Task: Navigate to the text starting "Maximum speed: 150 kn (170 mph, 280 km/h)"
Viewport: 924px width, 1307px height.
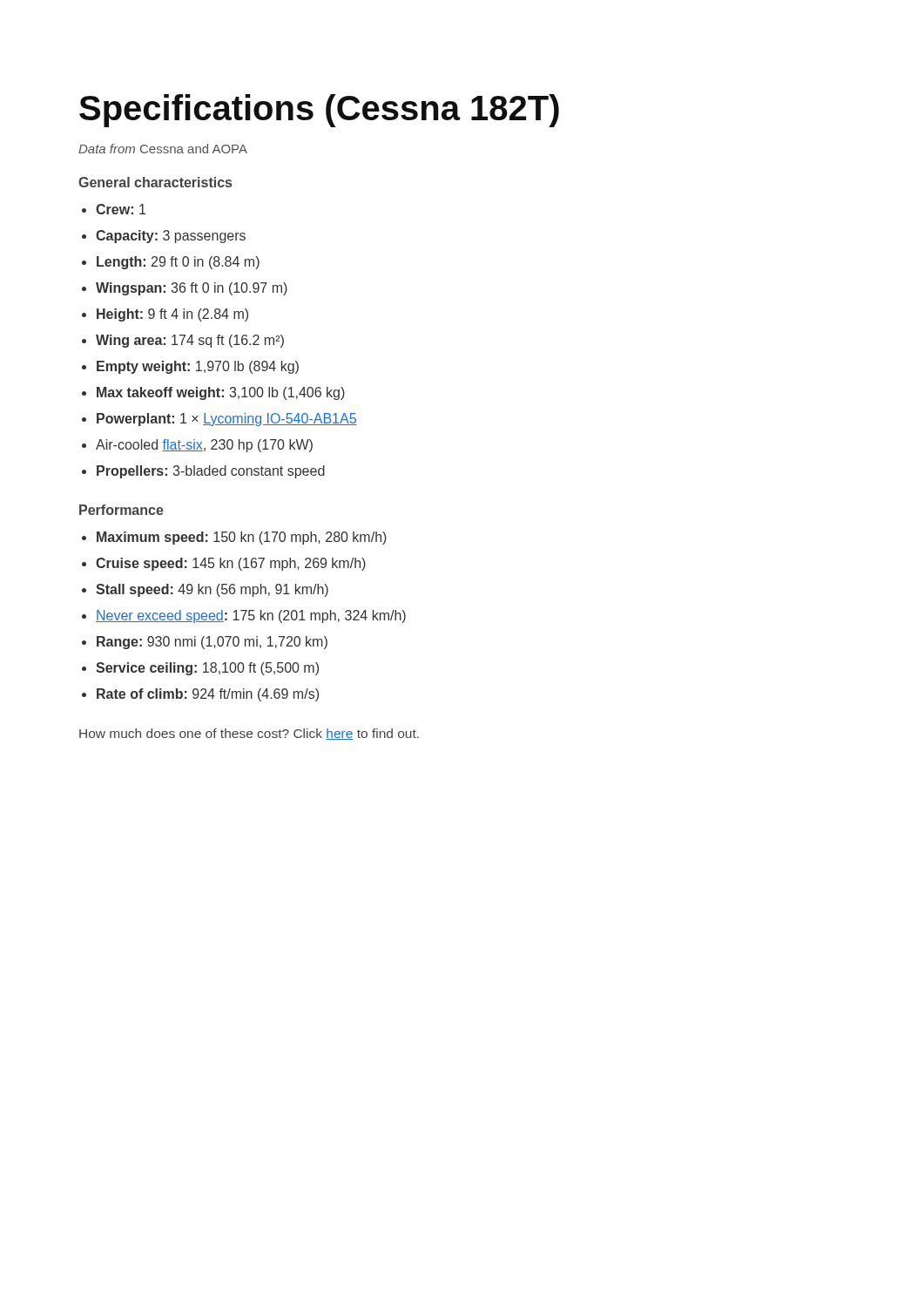Action: click(x=241, y=537)
